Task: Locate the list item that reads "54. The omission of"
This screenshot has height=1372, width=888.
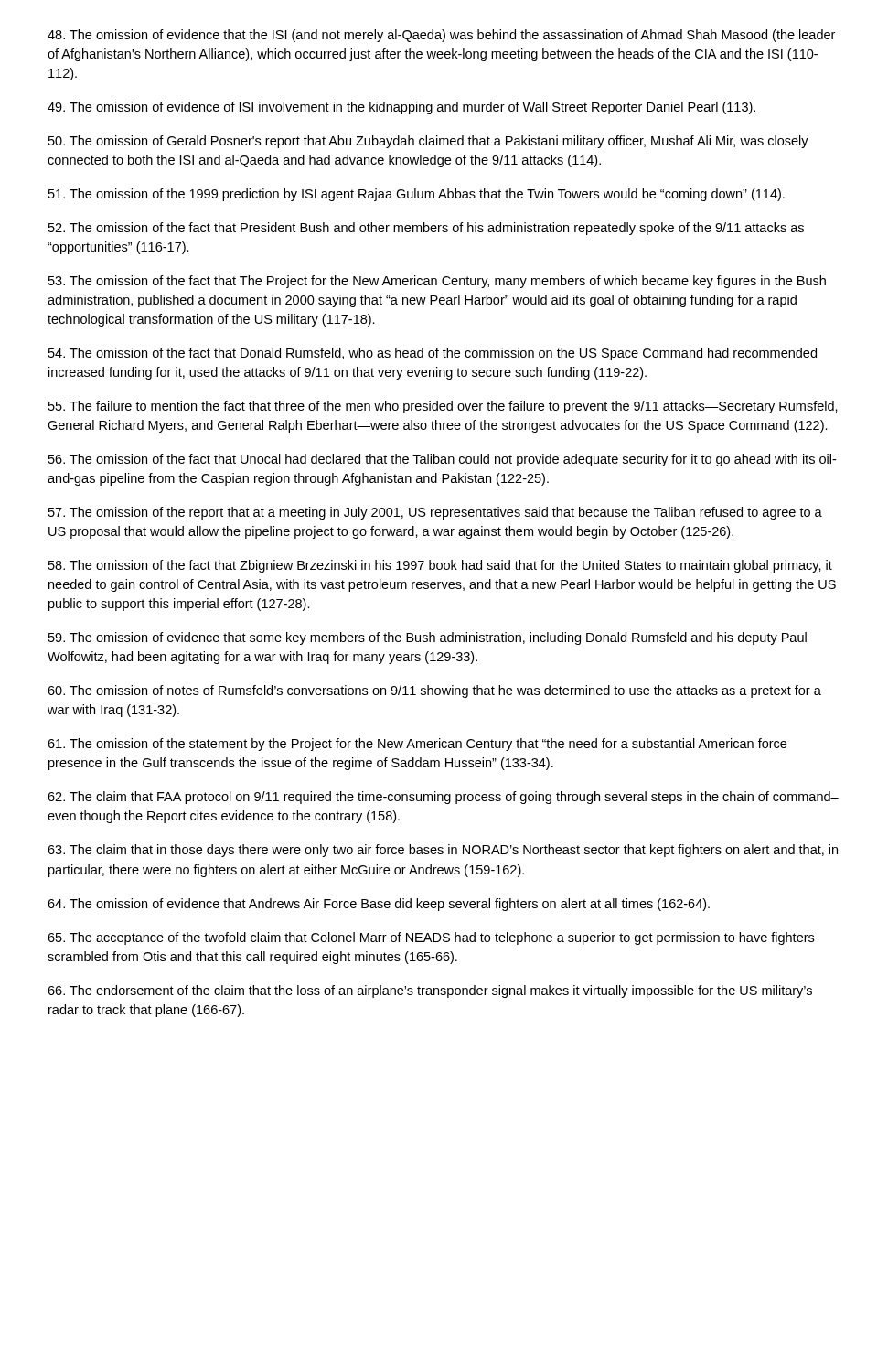Action: point(433,363)
